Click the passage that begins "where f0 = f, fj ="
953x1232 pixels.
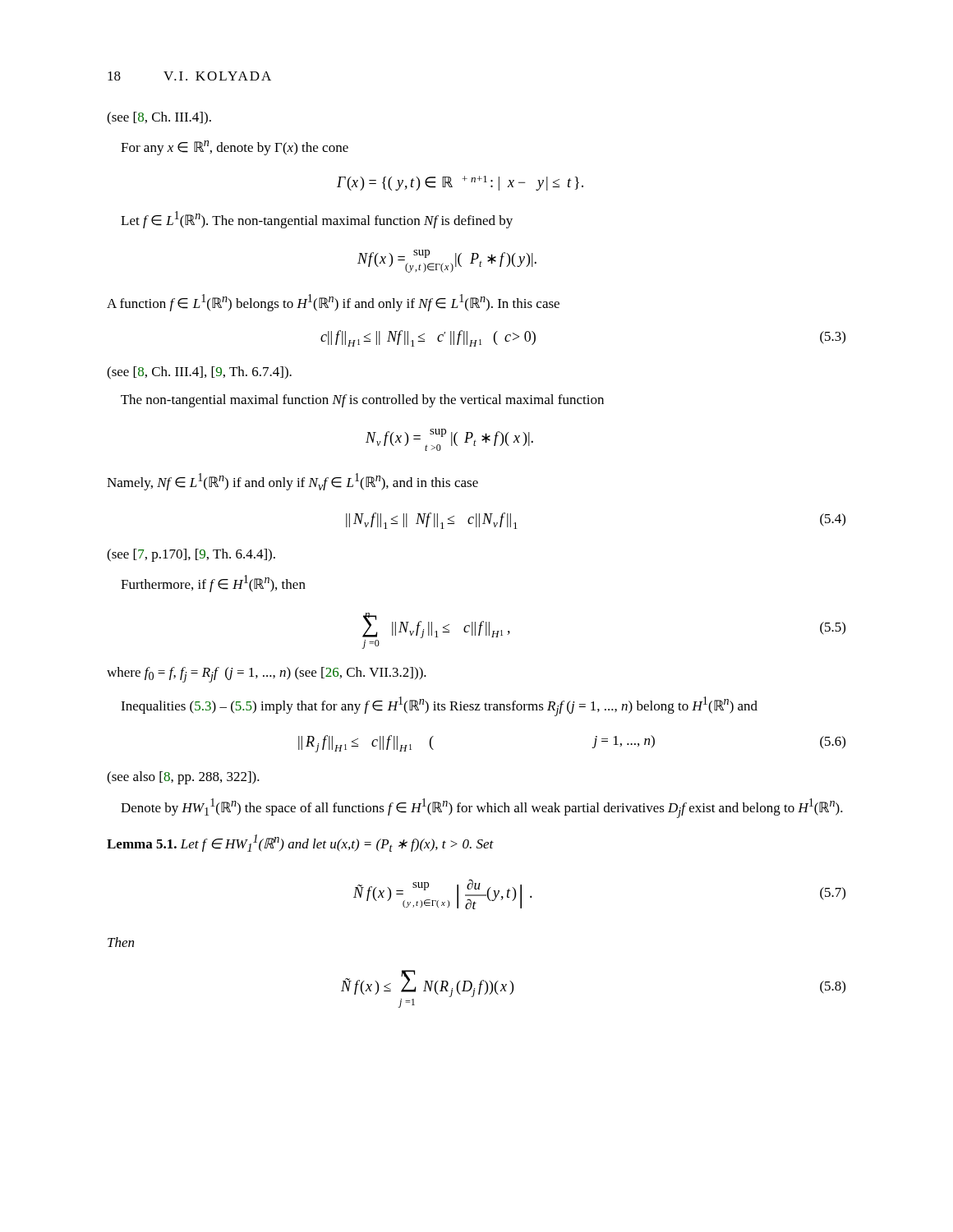267,674
